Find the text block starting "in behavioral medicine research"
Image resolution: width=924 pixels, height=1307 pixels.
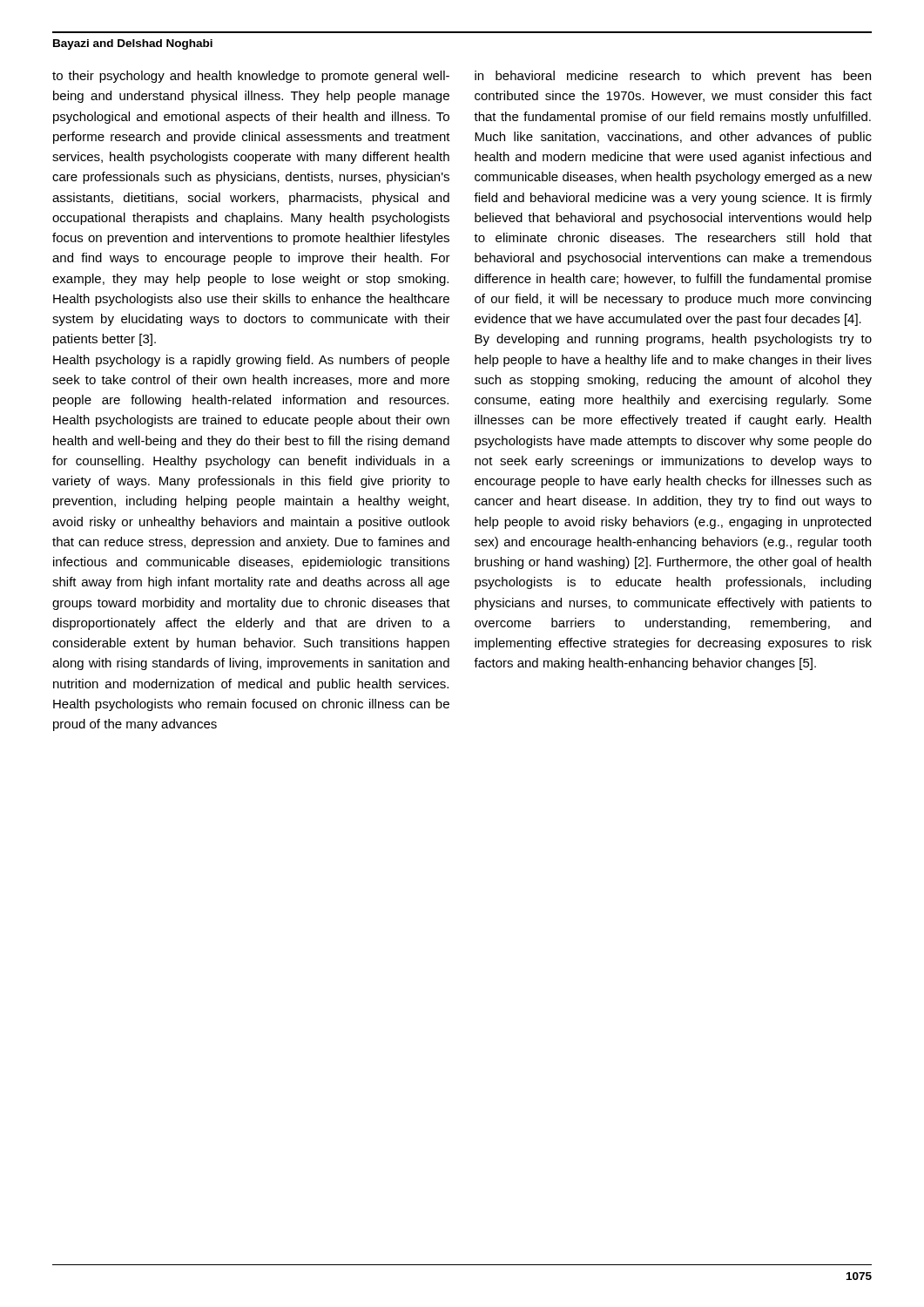point(673,369)
